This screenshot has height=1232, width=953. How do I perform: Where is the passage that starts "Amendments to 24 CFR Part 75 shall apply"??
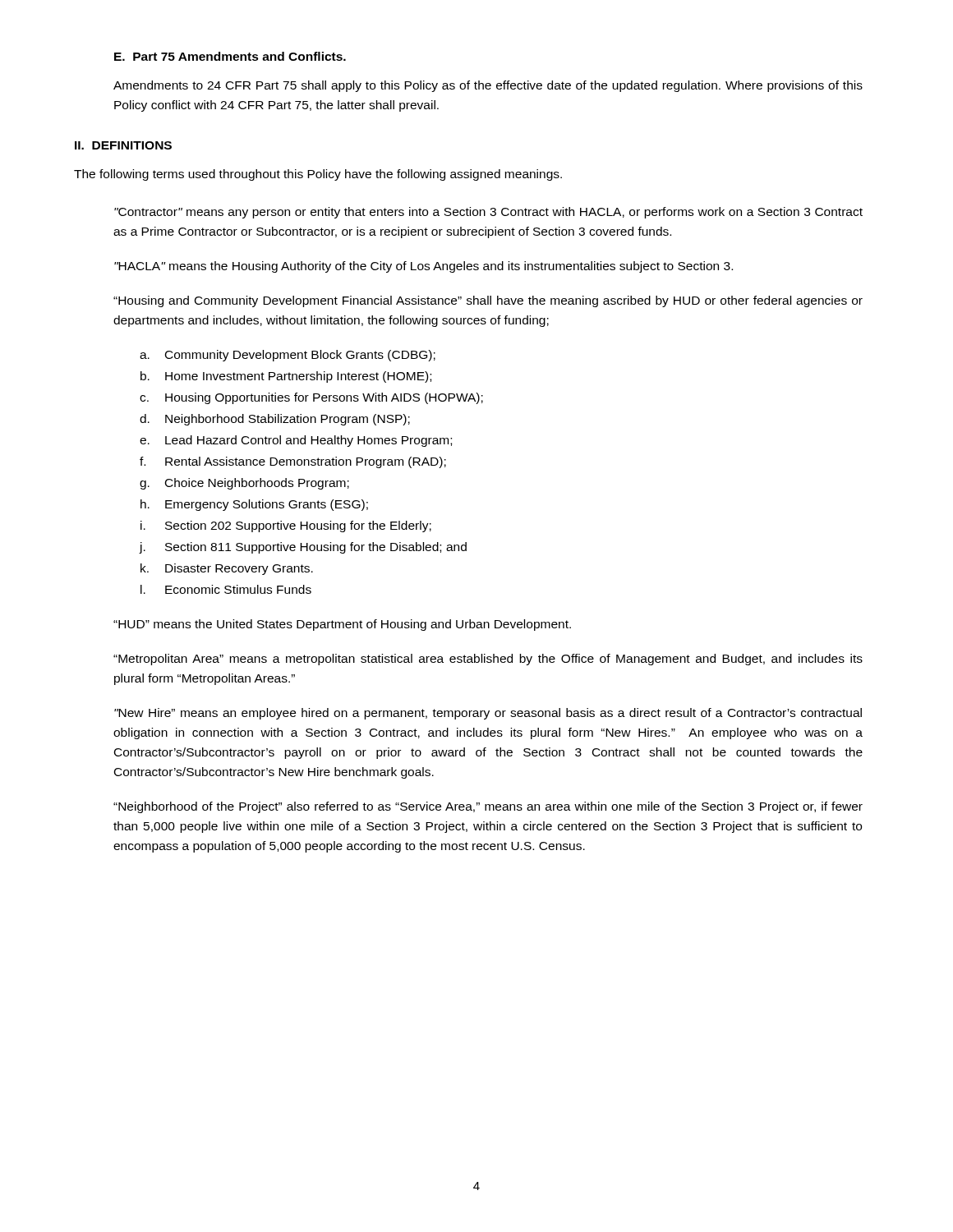(x=488, y=95)
